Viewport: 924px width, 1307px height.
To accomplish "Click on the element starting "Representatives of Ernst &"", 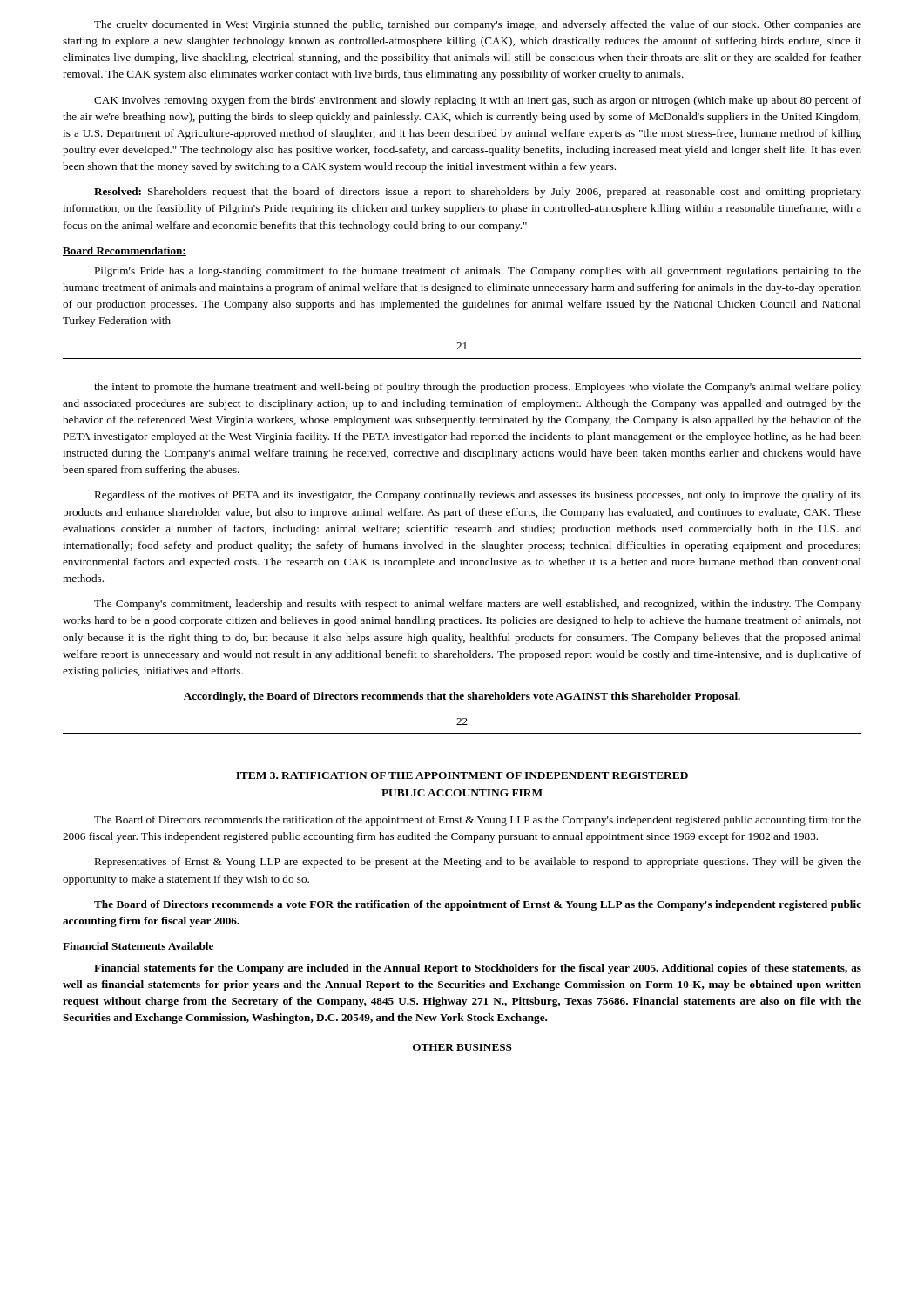I will click(x=462, y=870).
